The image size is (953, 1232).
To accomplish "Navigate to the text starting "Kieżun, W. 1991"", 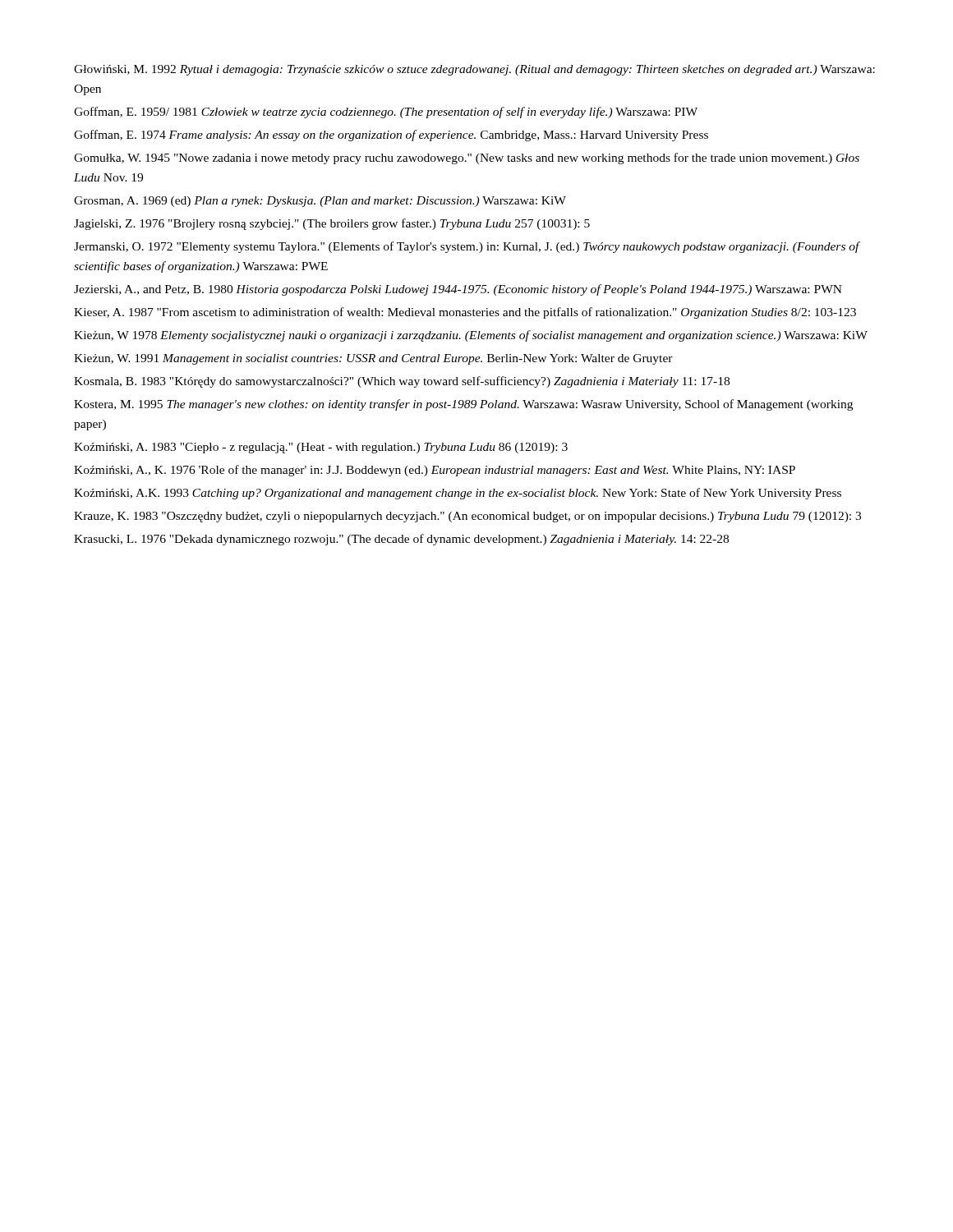I will pos(373,358).
